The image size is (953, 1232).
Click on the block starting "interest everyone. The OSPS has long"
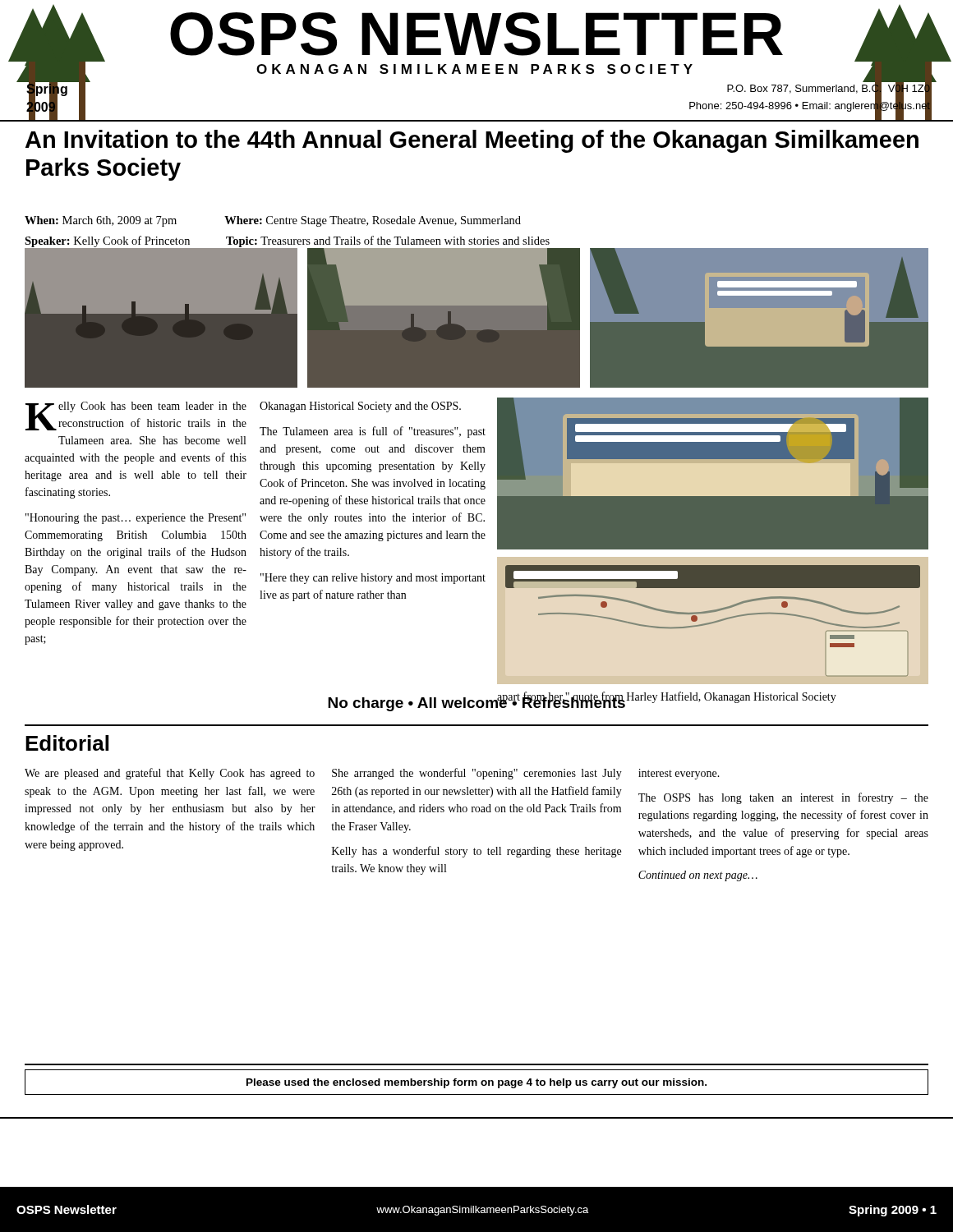tap(783, 825)
